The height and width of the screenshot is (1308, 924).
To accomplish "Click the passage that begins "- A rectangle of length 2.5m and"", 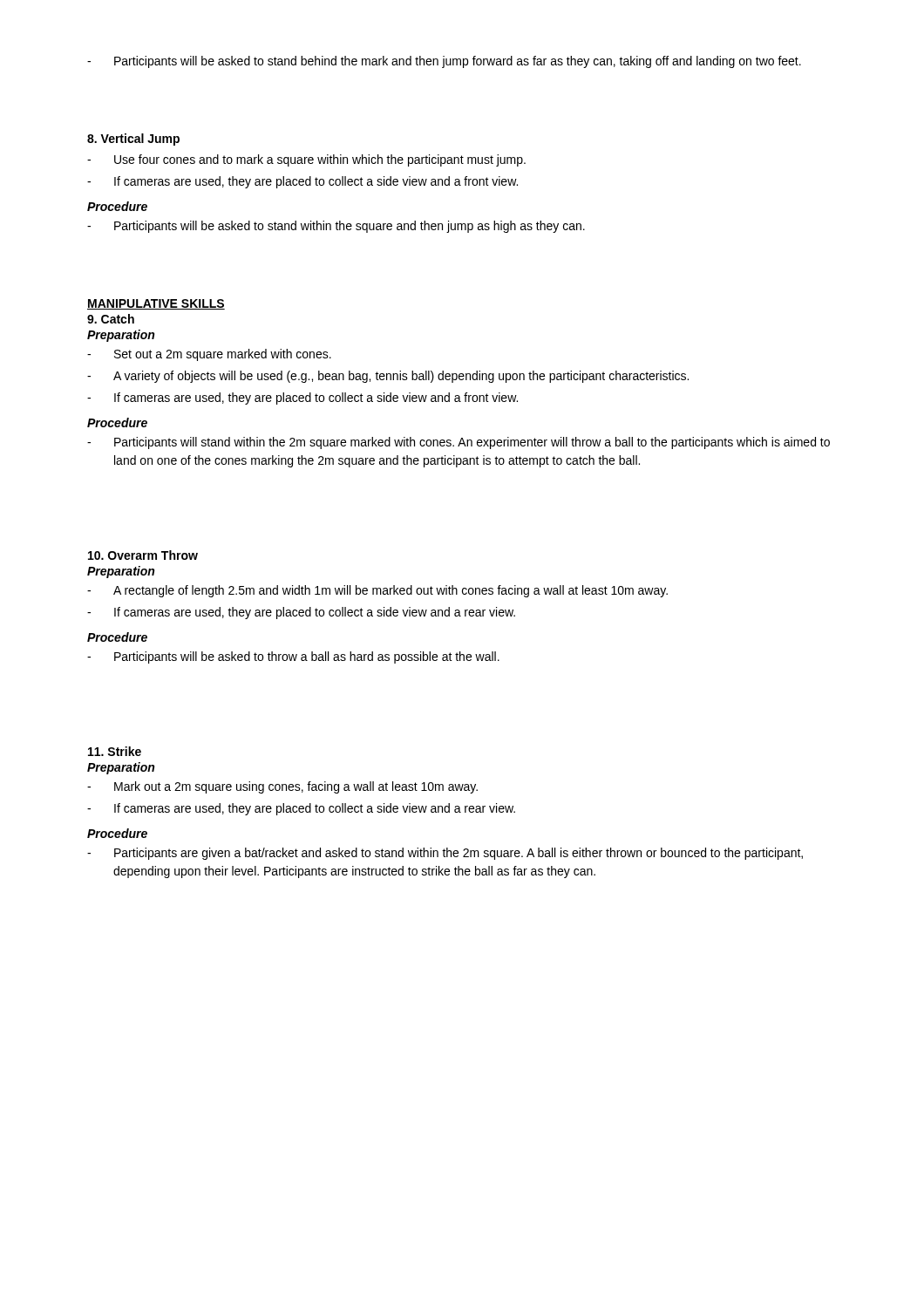I will click(462, 591).
